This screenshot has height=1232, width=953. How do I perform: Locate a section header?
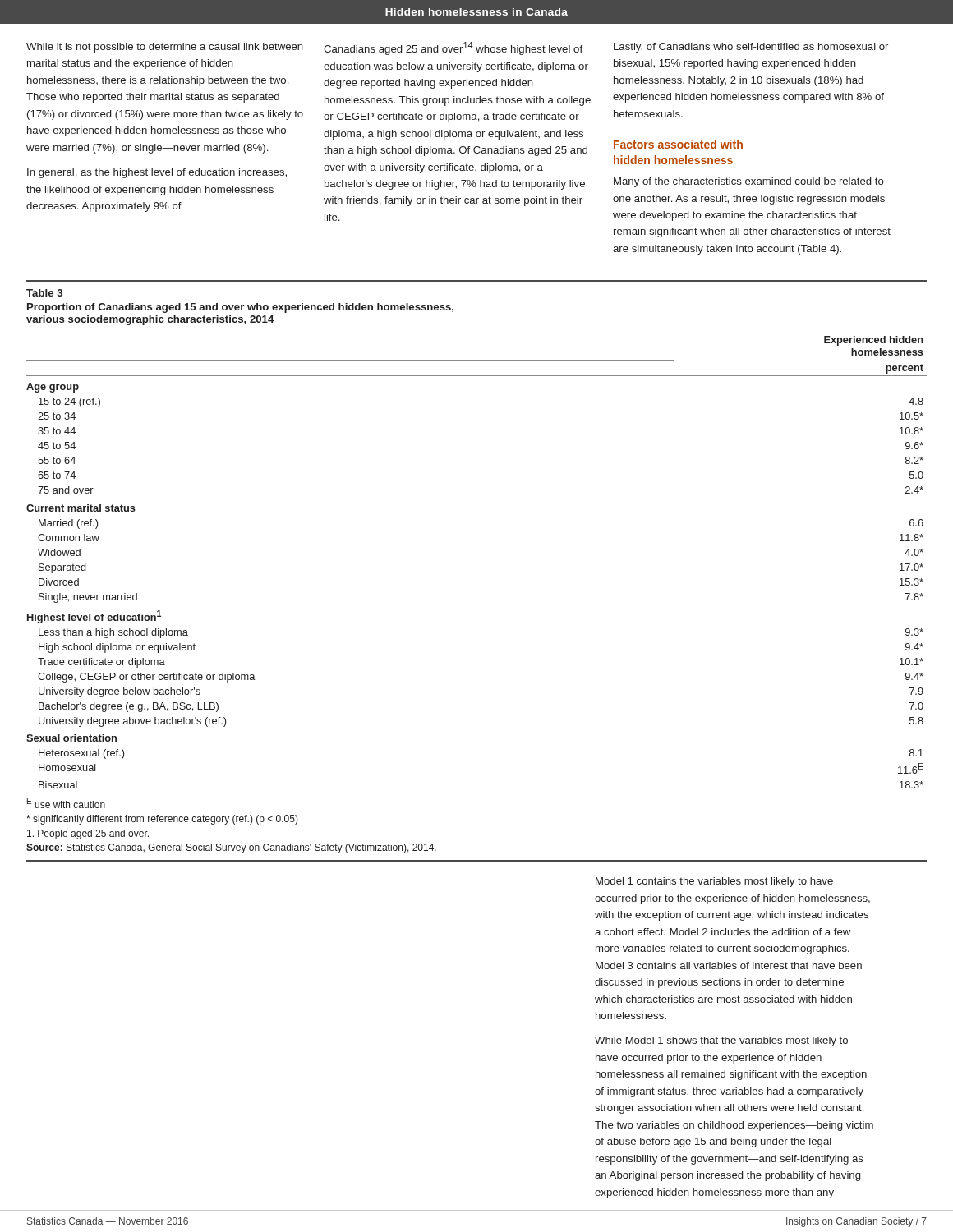click(x=678, y=153)
